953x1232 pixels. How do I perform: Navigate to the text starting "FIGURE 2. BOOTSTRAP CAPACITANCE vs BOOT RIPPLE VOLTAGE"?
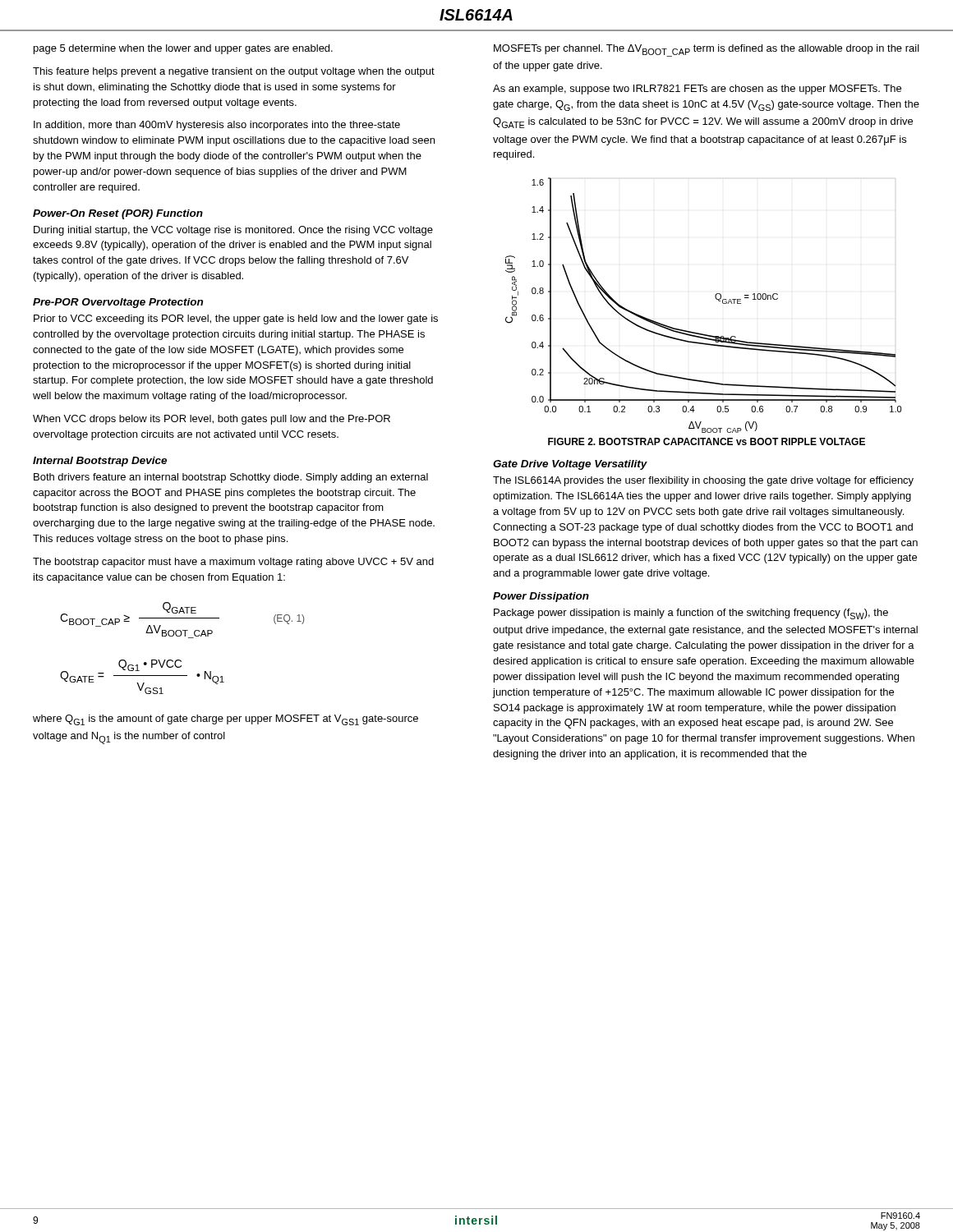click(x=707, y=442)
